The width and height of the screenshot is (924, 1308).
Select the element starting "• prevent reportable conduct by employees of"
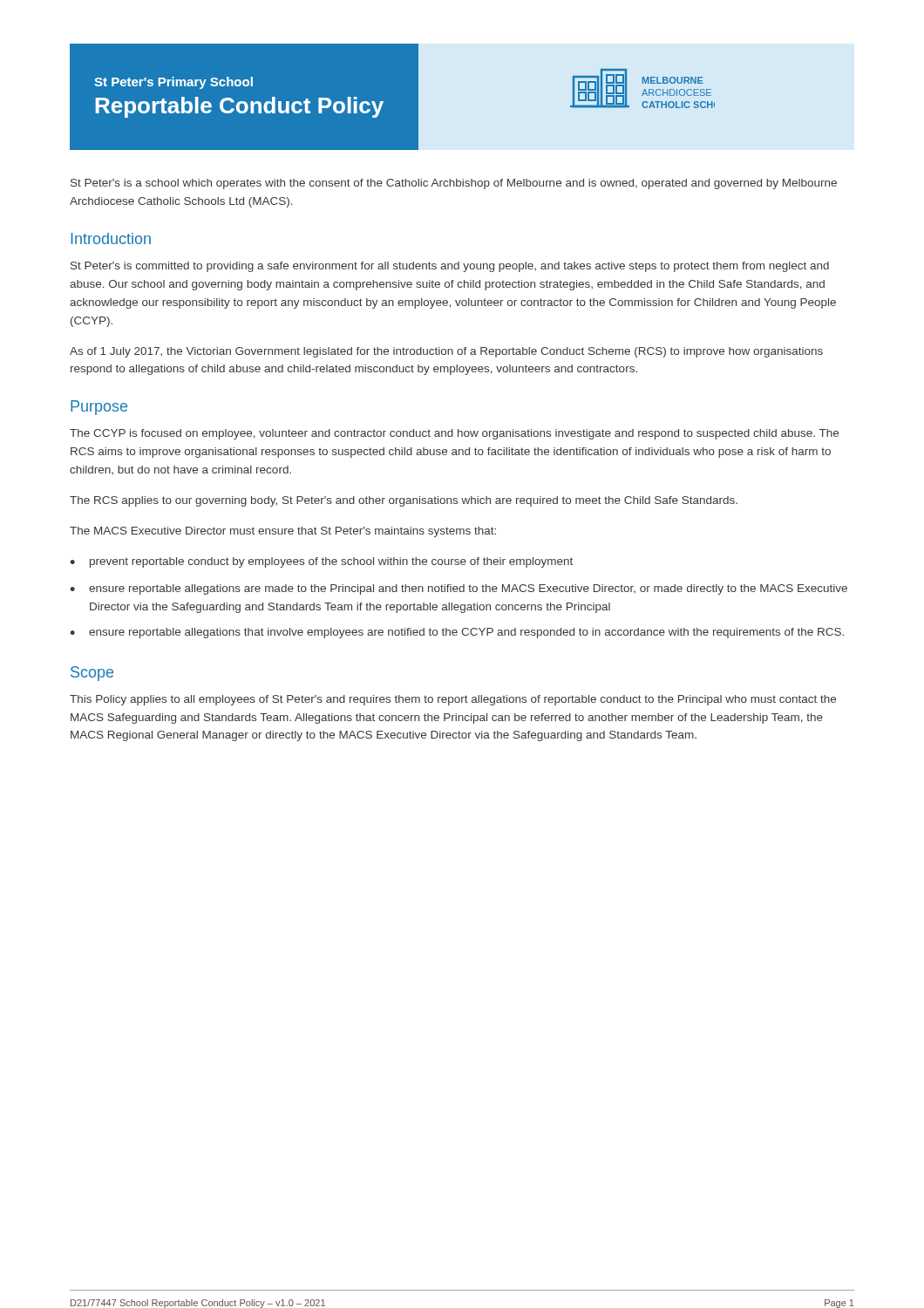click(x=462, y=563)
